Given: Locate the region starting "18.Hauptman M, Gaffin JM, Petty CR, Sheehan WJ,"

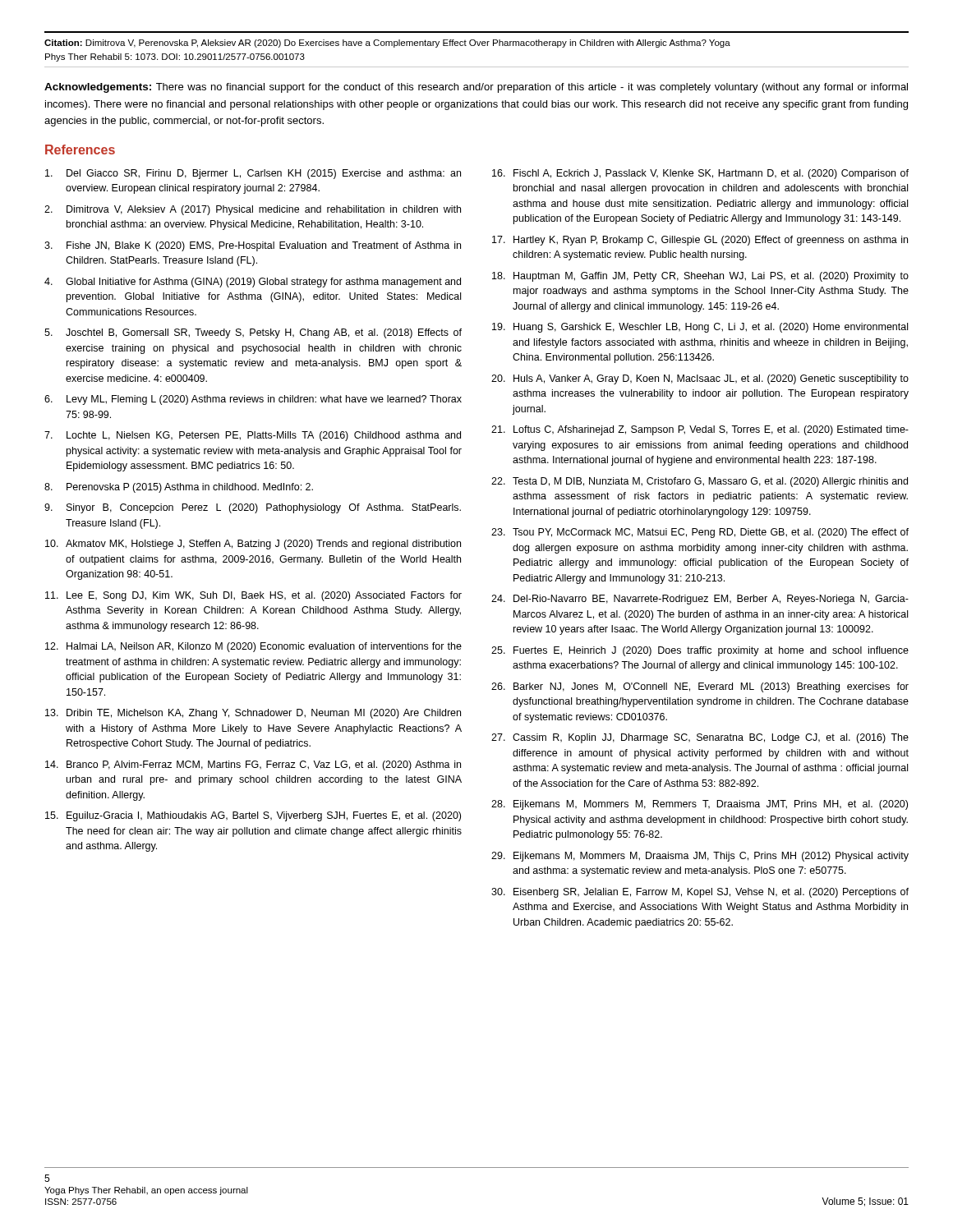Looking at the screenshot, I should (700, 291).
